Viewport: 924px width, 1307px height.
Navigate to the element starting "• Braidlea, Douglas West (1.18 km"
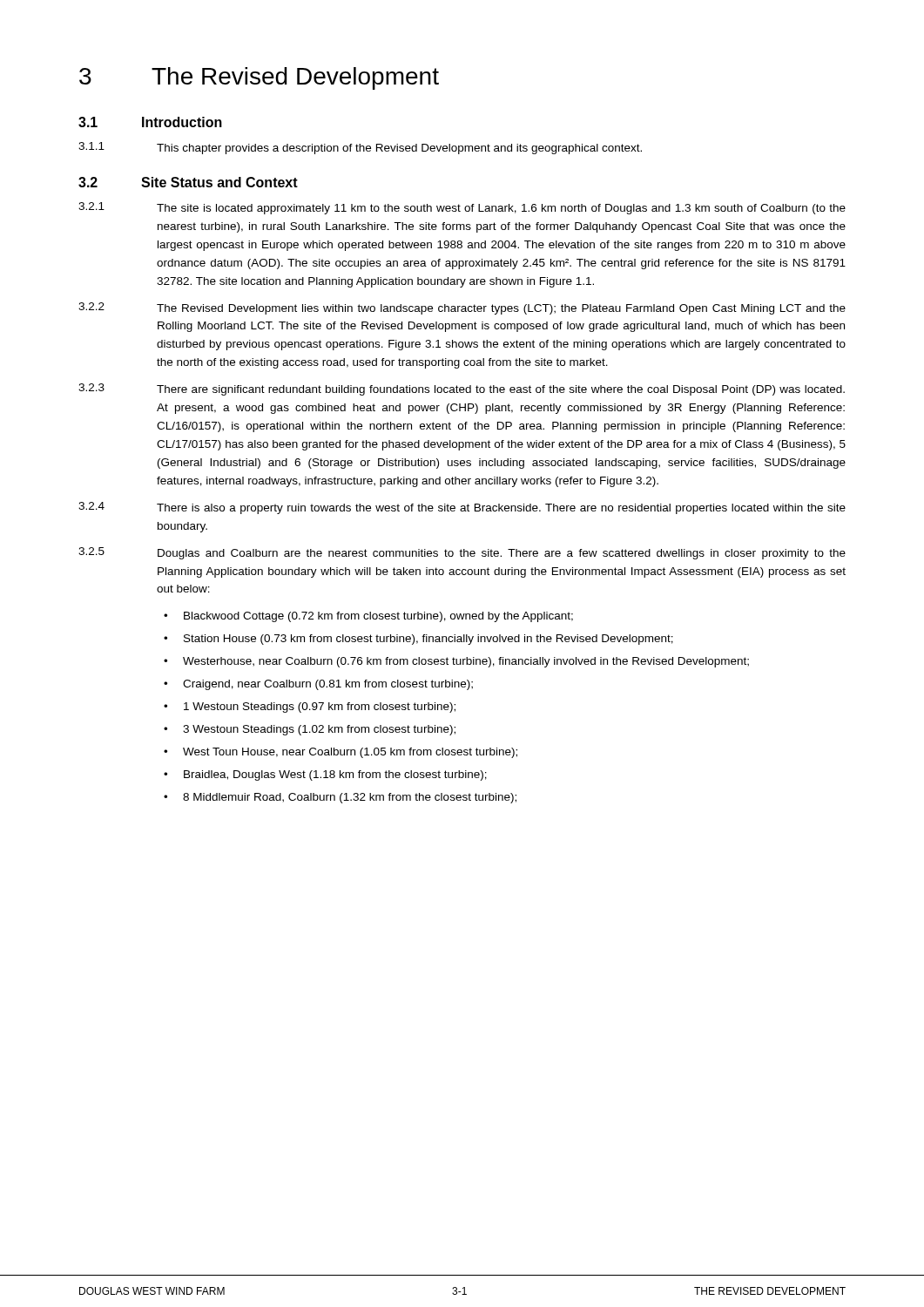pyautogui.click(x=325, y=775)
